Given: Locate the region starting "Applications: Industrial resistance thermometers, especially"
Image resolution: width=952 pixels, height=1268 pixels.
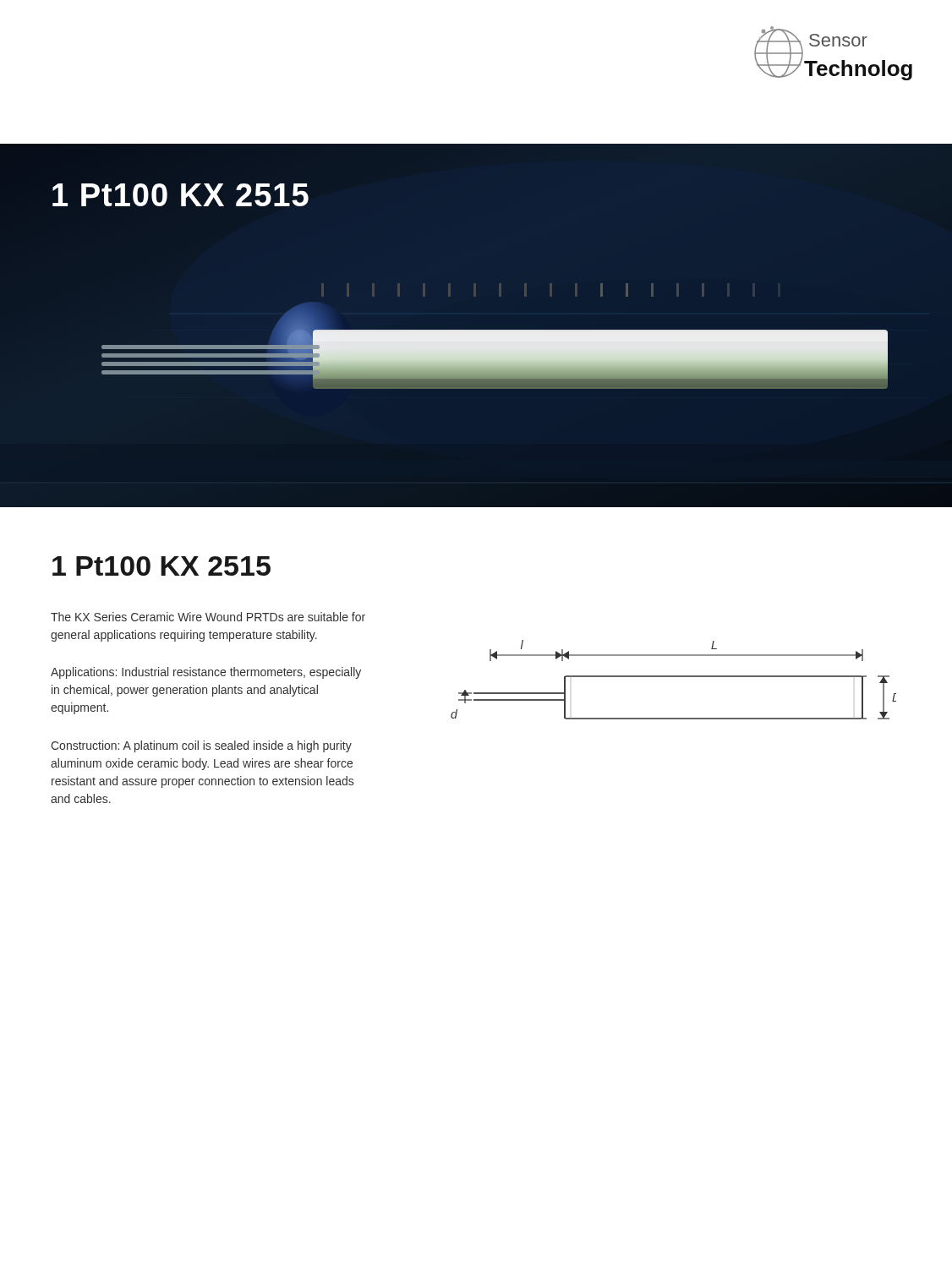Looking at the screenshot, I should point(206,690).
